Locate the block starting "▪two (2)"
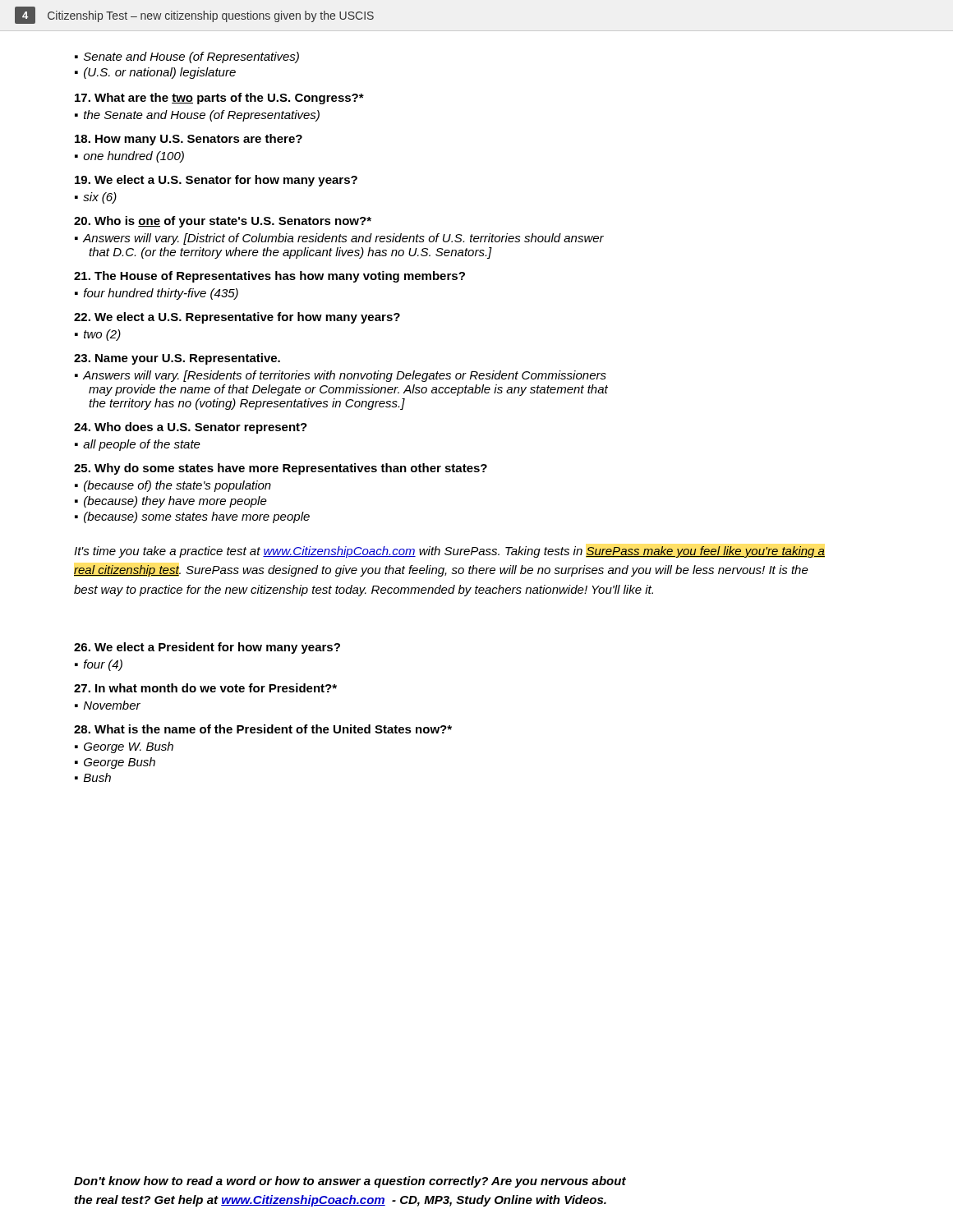This screenshot has height=1232, width=953. (97, 334)
